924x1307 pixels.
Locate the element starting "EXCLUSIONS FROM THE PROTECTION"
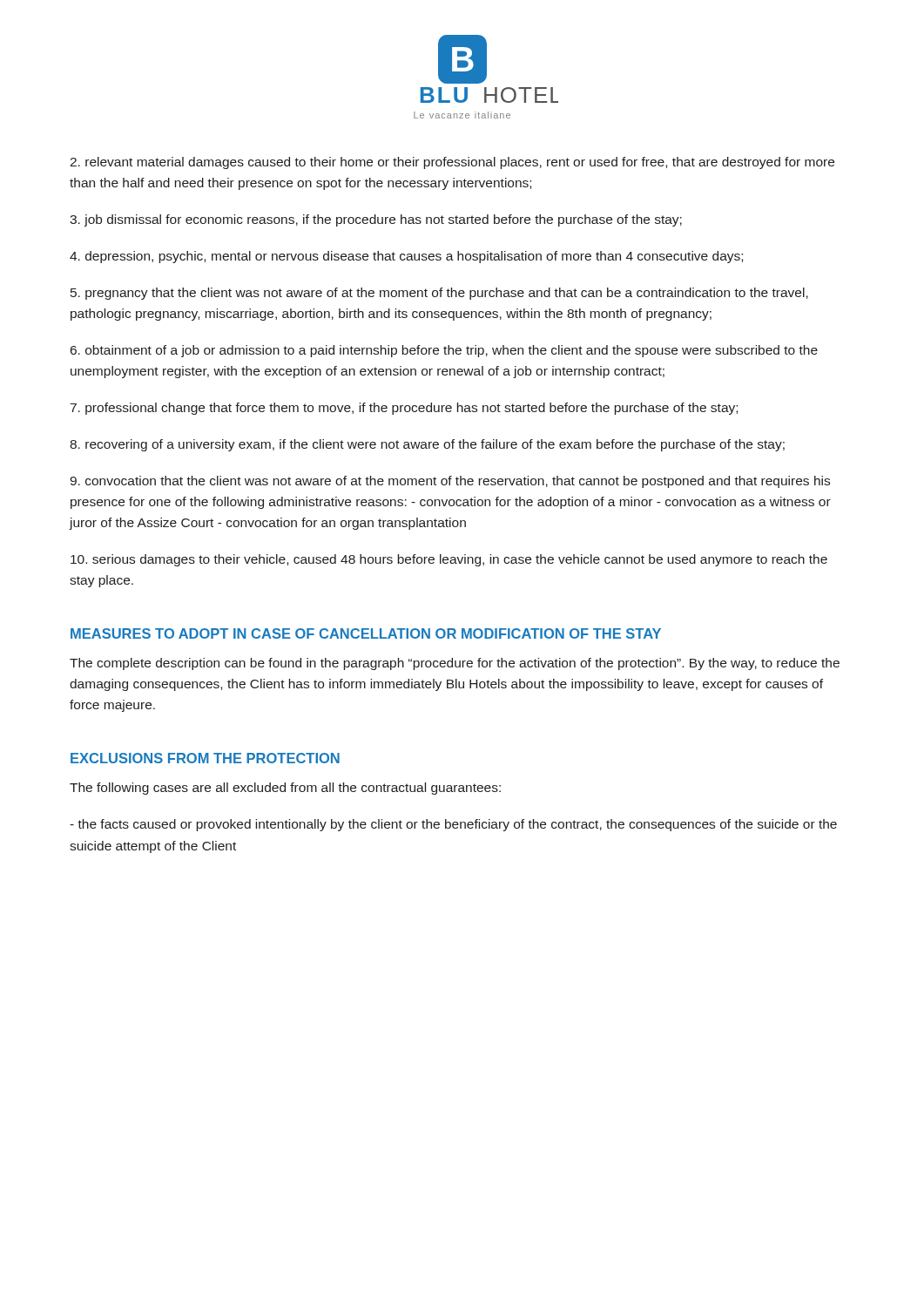click(x=205, y=758)
